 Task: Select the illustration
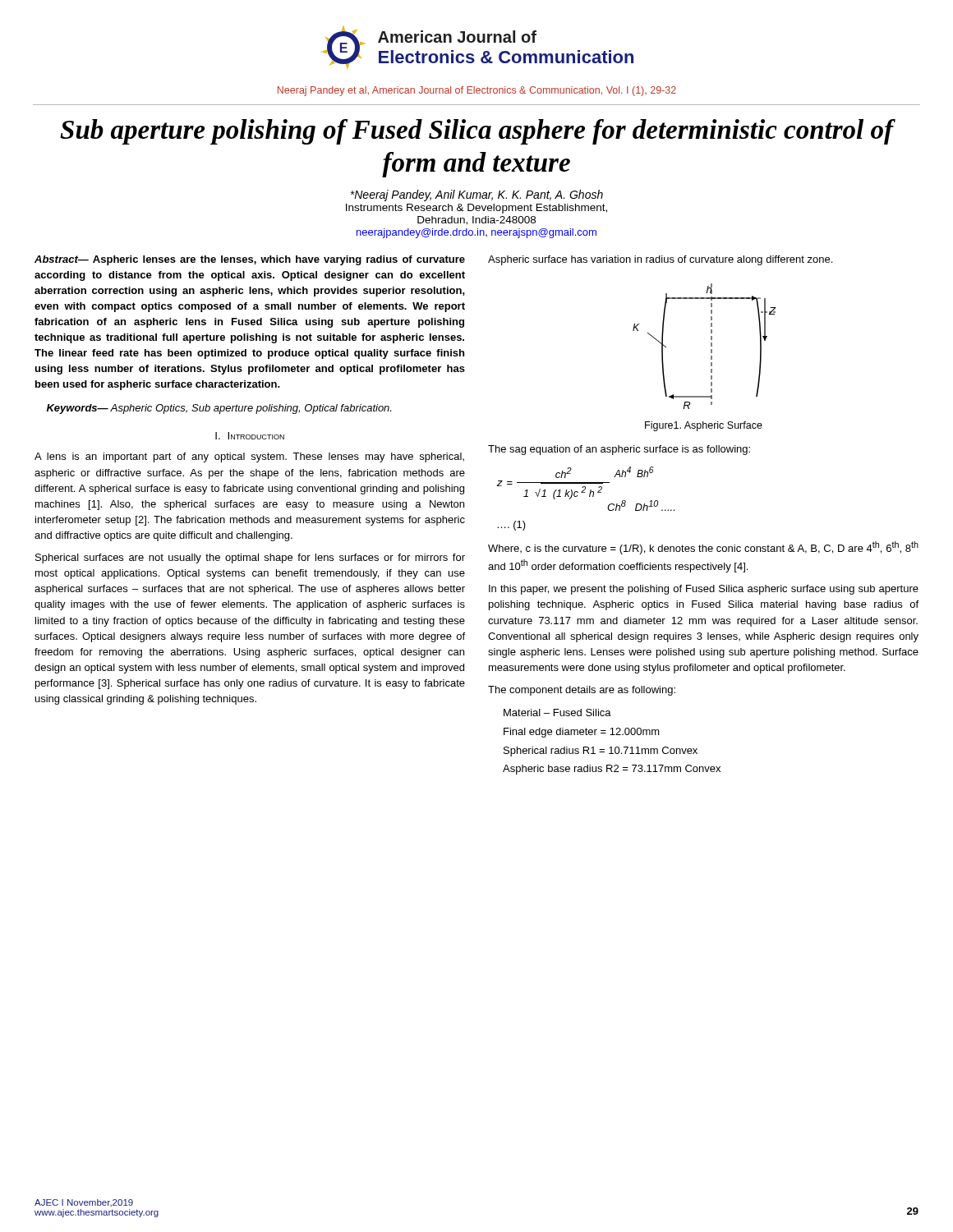click(703, 345)
